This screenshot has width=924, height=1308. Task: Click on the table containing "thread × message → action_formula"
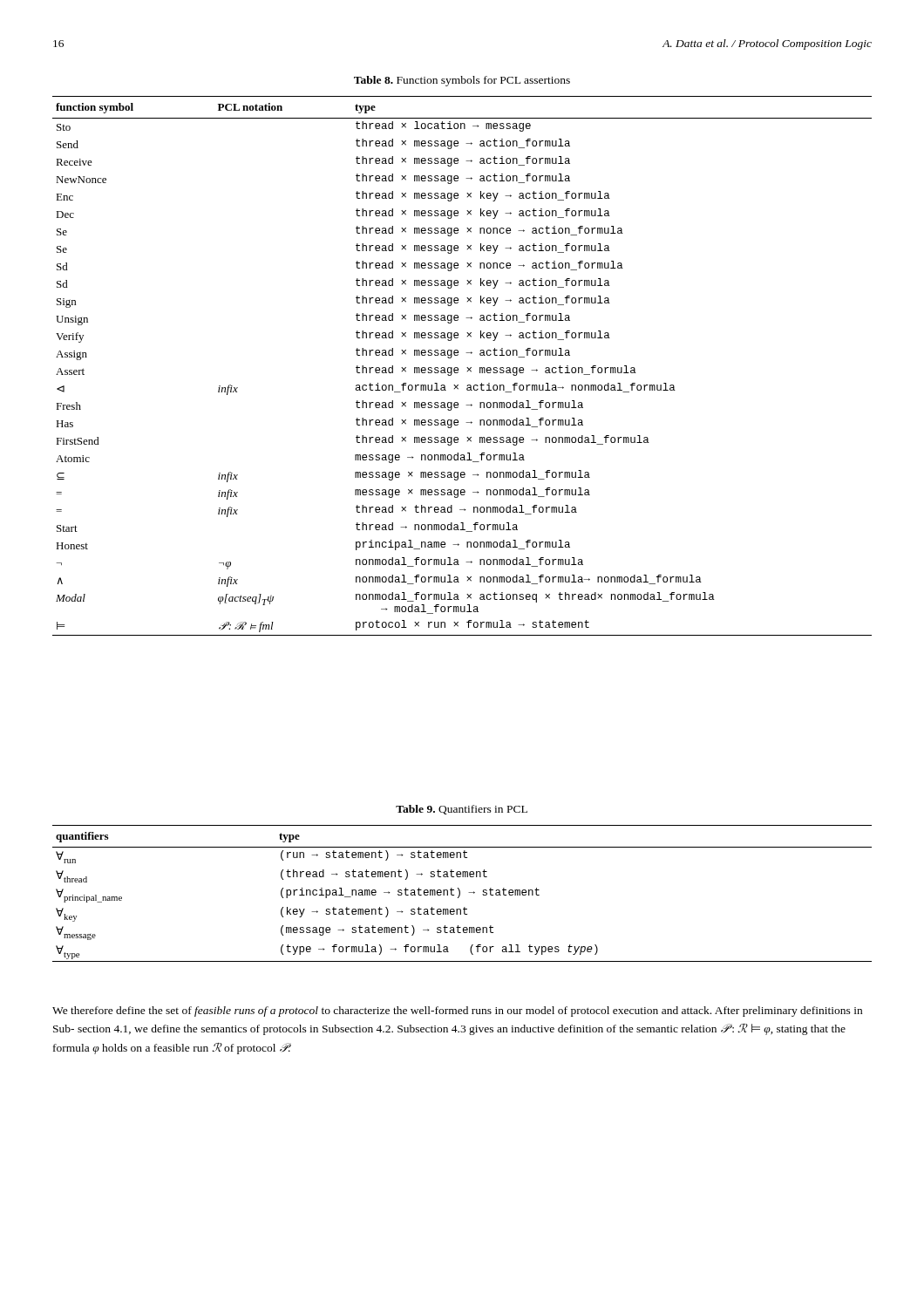[462, 366]
